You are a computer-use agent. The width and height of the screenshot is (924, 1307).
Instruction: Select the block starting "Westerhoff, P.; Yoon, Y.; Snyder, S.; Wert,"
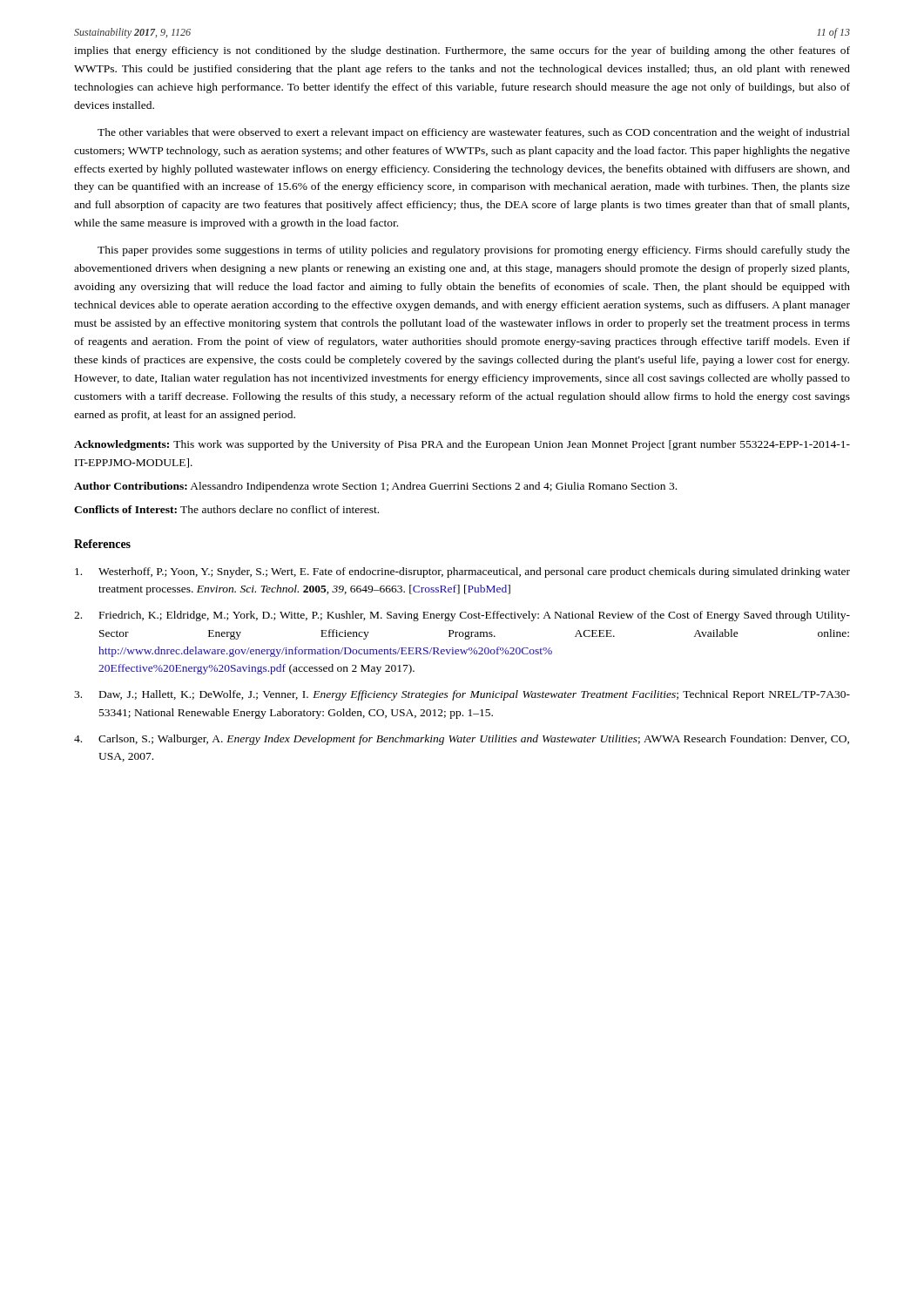click(462, 580)
